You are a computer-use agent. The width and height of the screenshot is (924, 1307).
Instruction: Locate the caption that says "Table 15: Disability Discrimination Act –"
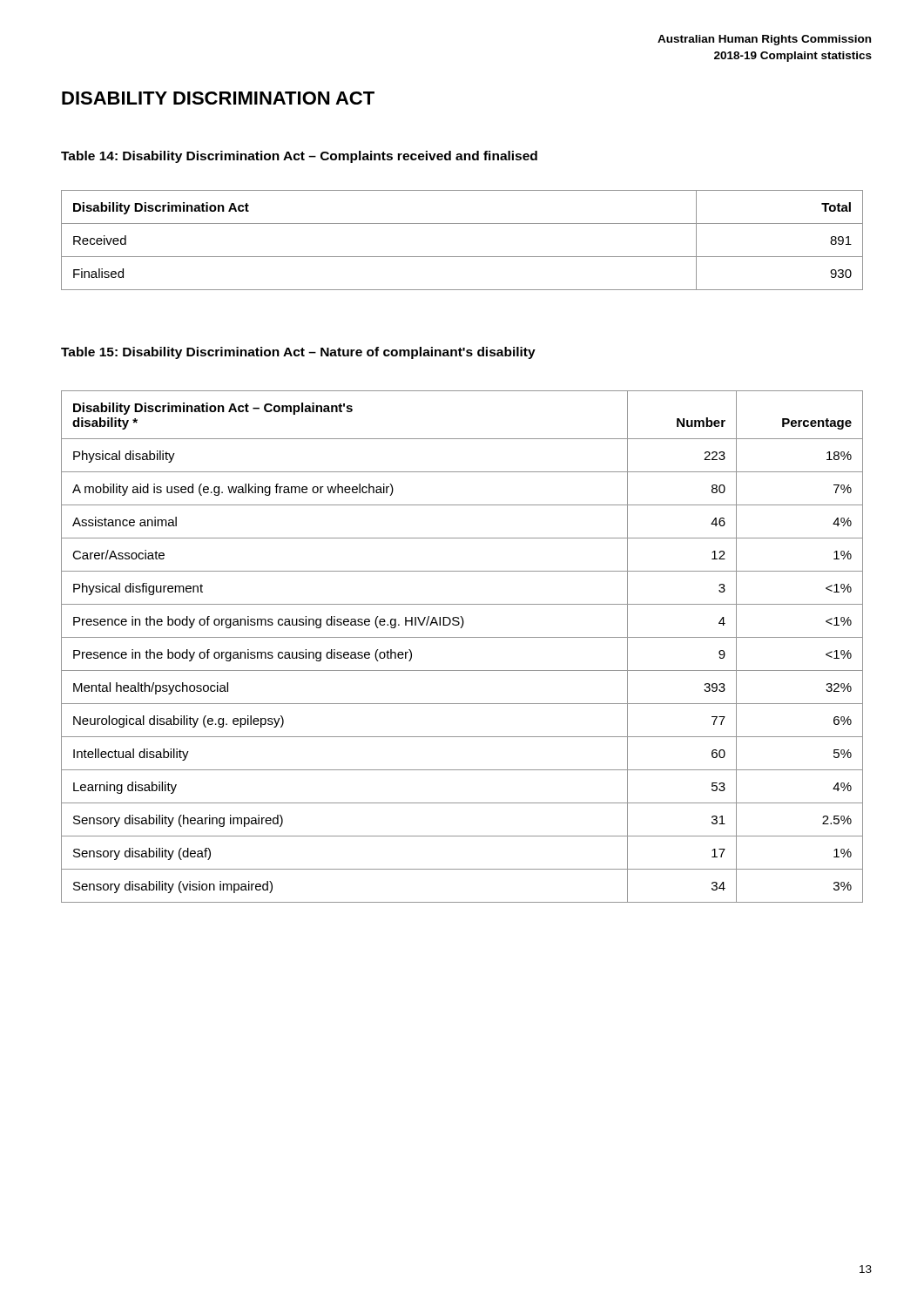pos(298,352)
